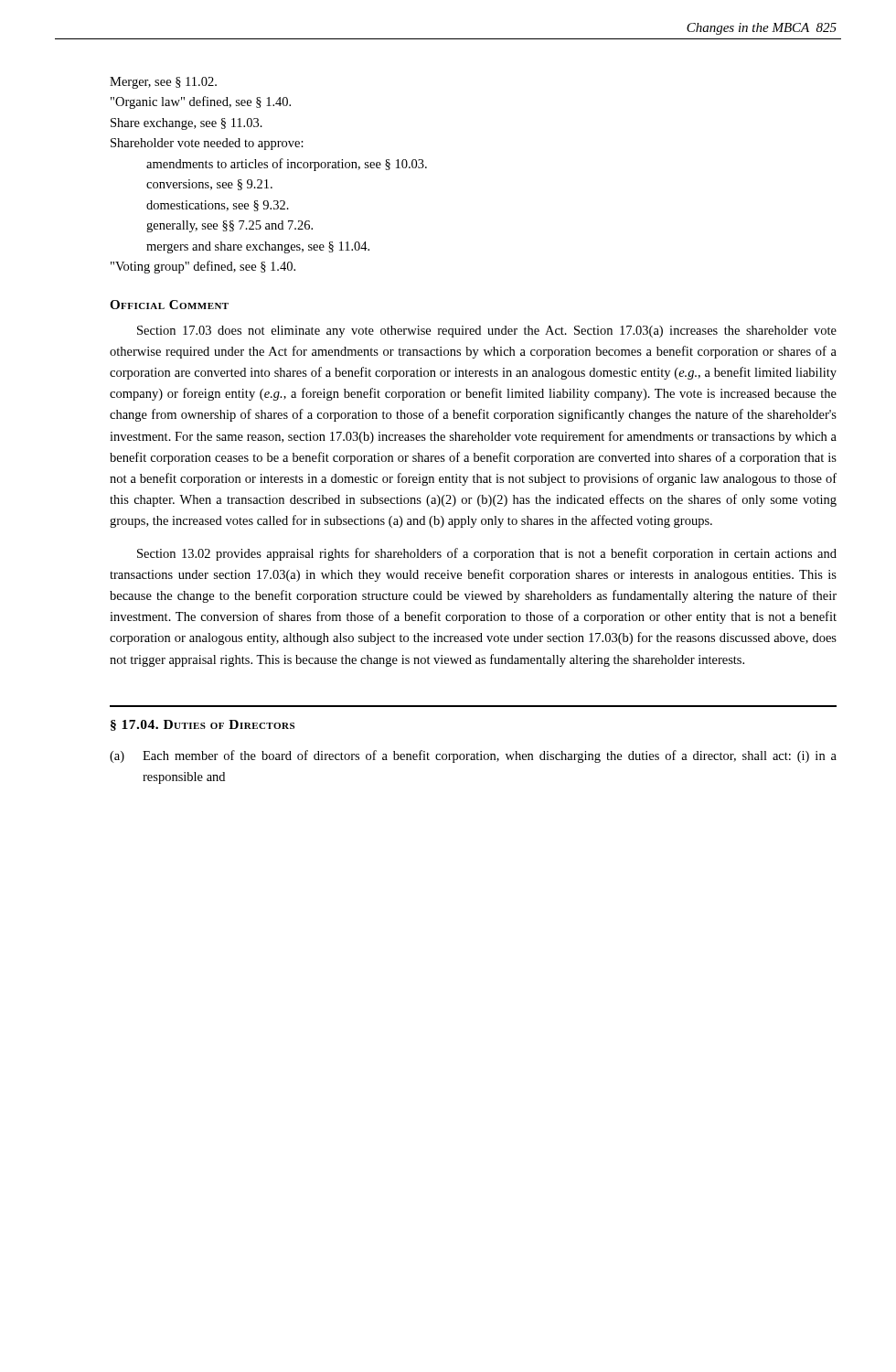
Task: Find the element starting "Official Comment"
Action: click(169, 304)
